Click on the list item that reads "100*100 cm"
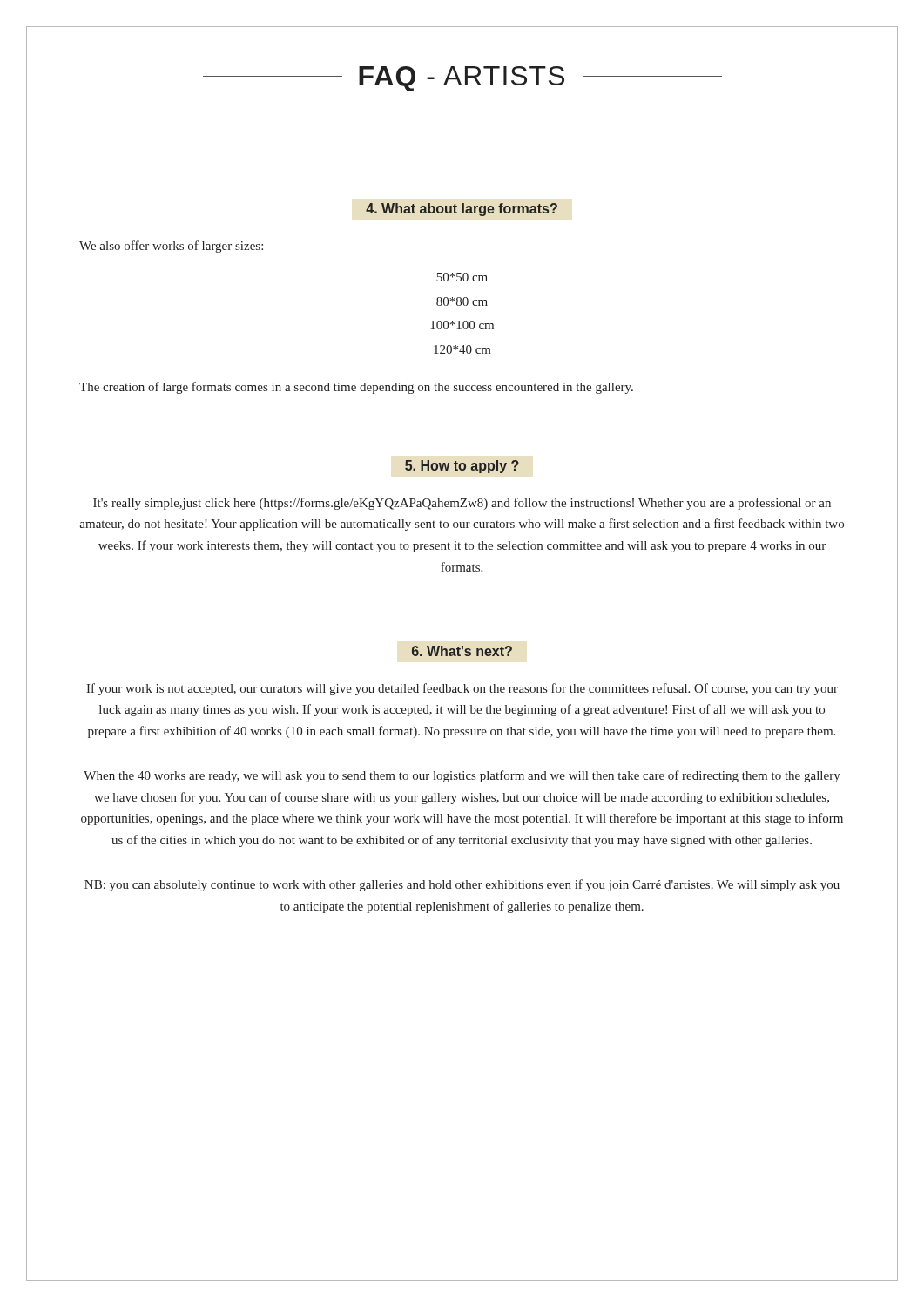The width and height of the screenshot is (924, 1307). tap(462, 325)
